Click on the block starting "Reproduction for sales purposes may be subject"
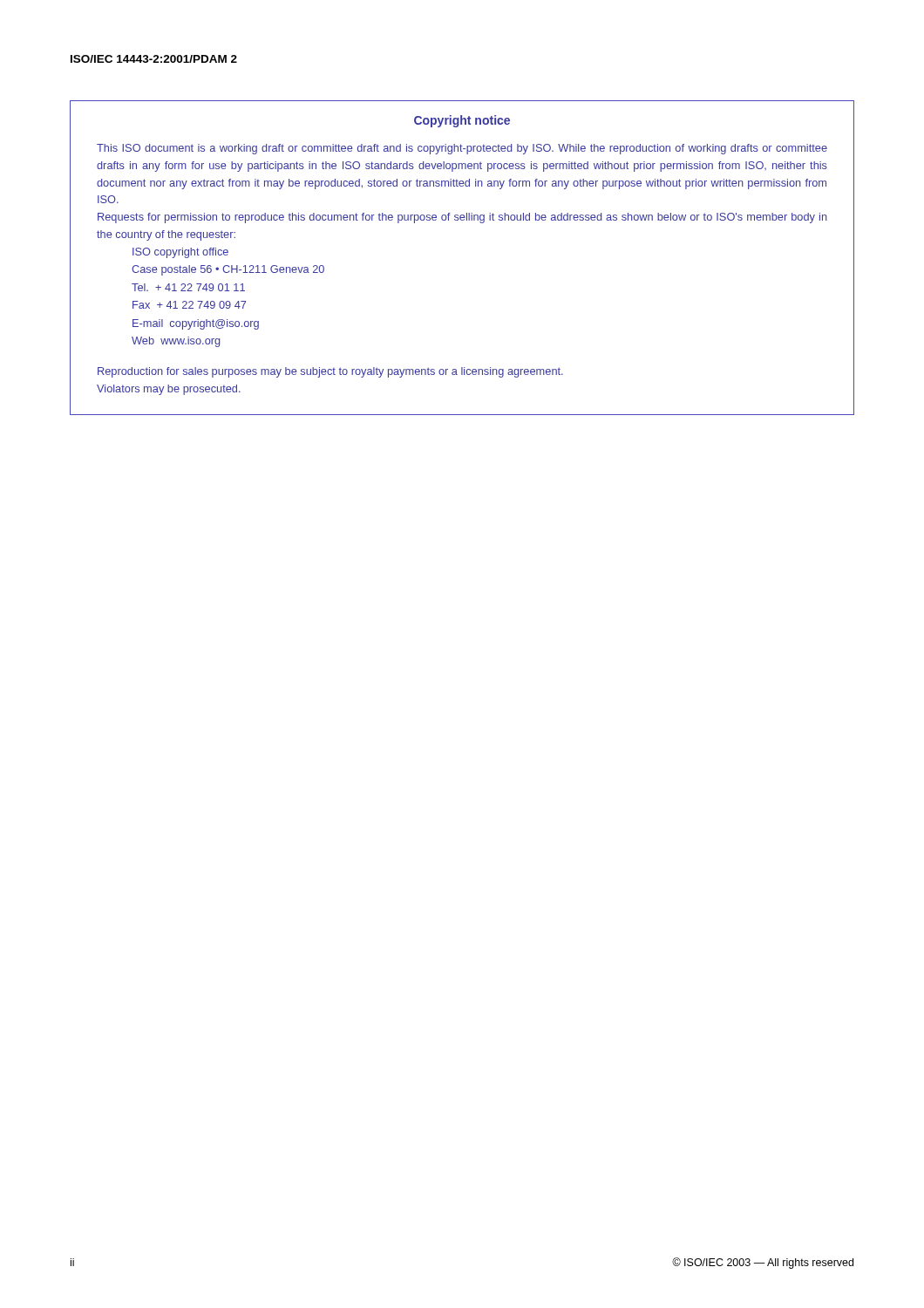924x1308 pixels. click(x=462, y=371)
